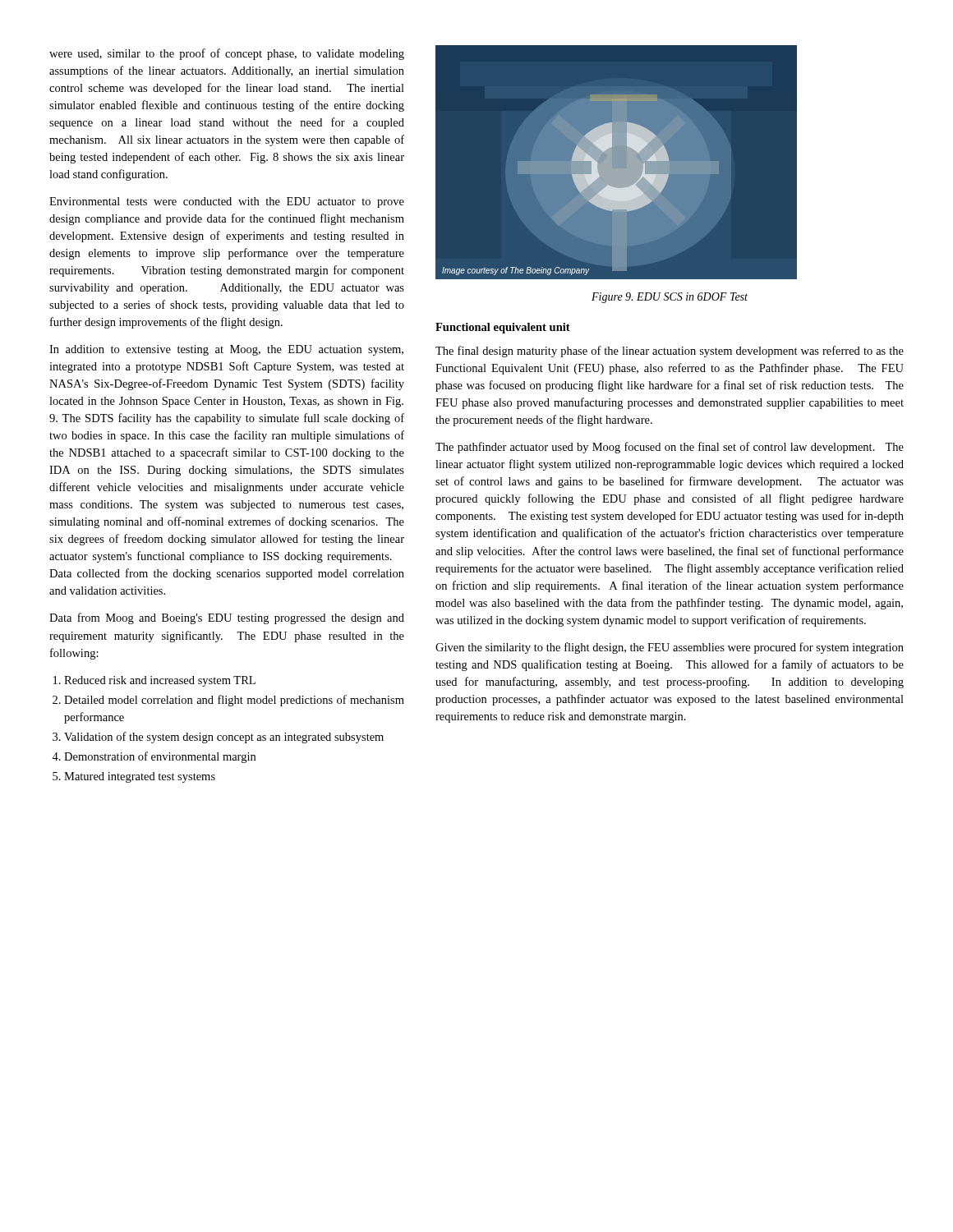
Task: Find the block on this page that starts "Reduced risk and increased system"
Action: point(234,680)
